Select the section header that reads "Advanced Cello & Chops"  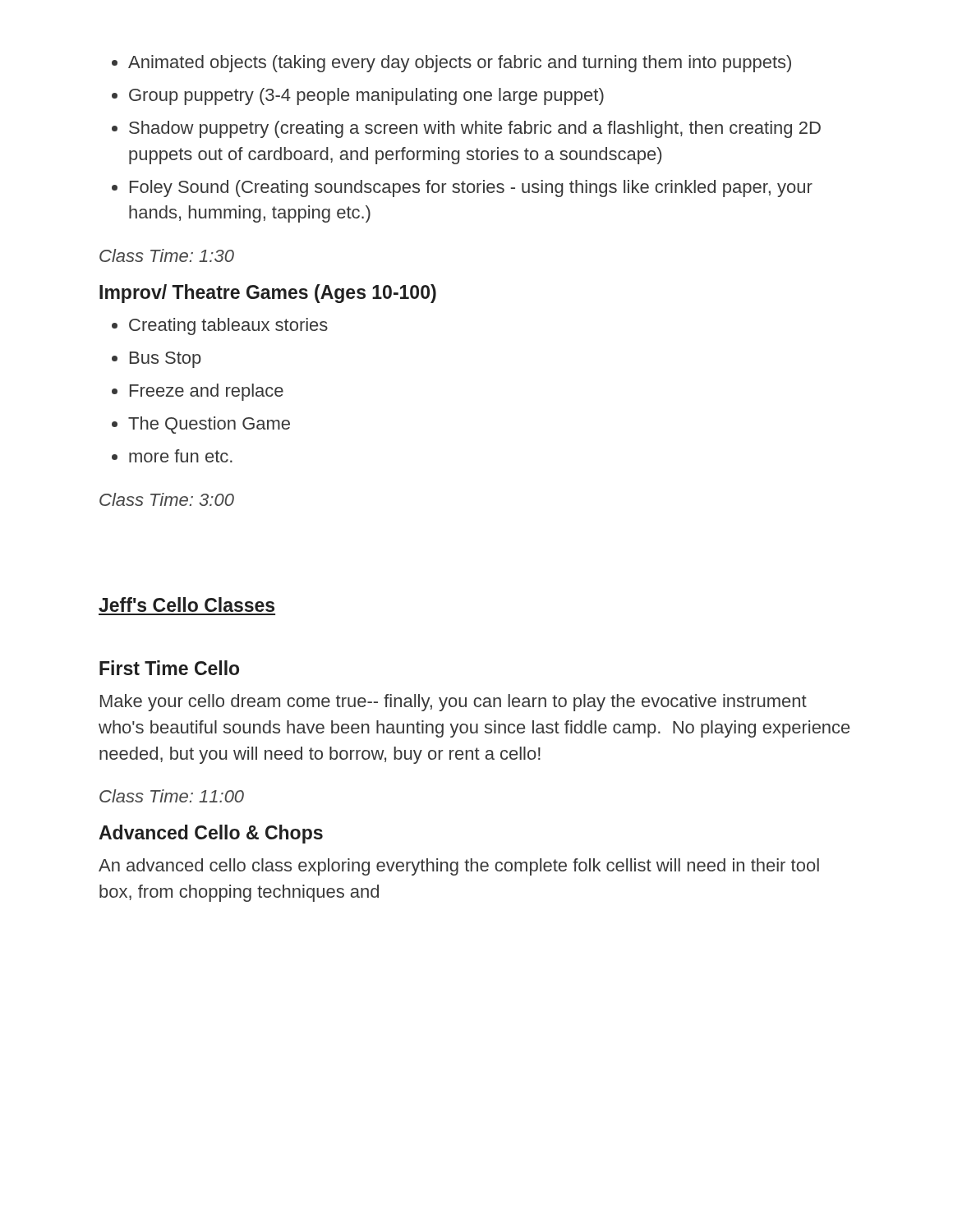[211, 833]
